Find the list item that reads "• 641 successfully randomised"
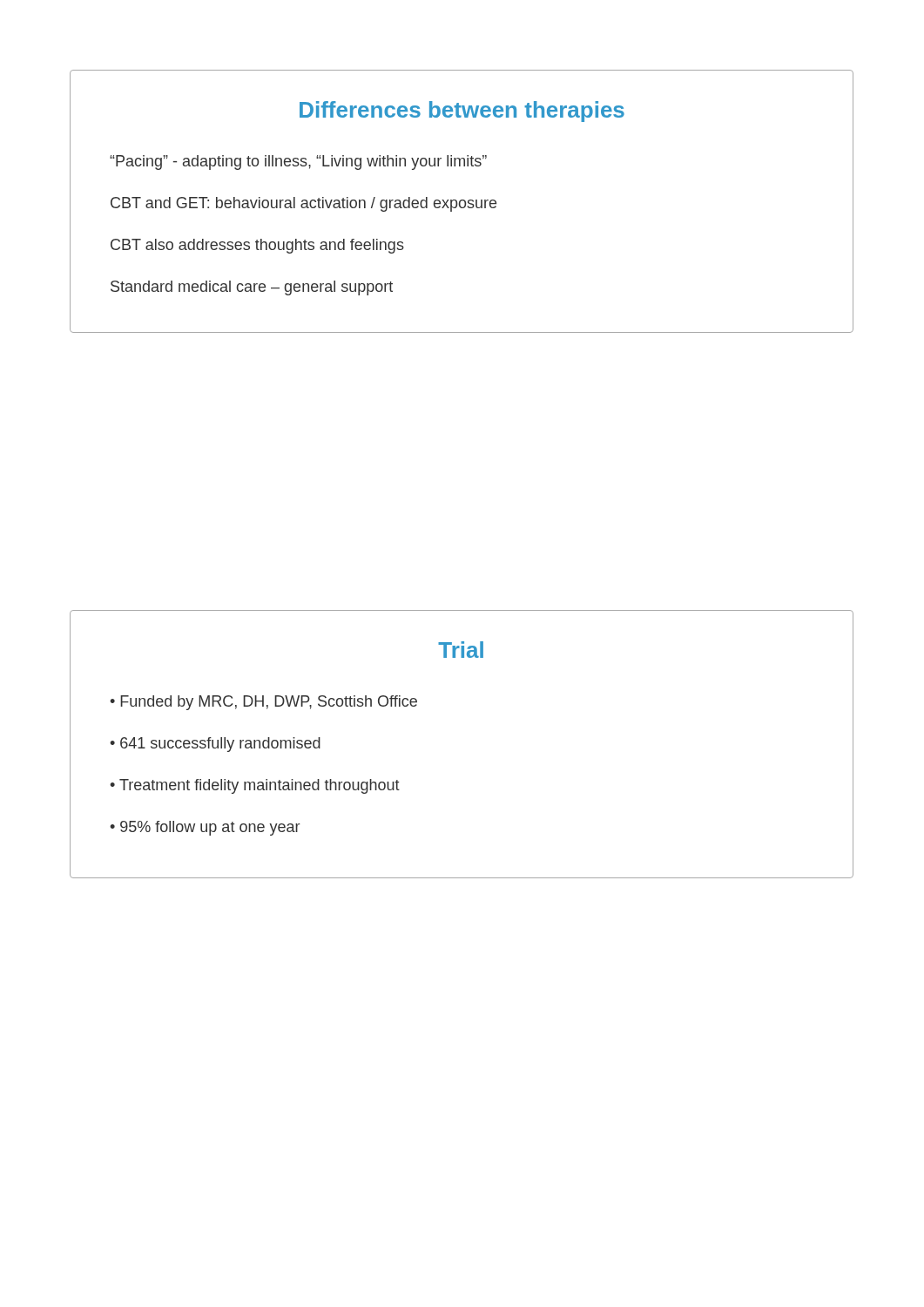 pyautogui.click(x=215, y=743)
